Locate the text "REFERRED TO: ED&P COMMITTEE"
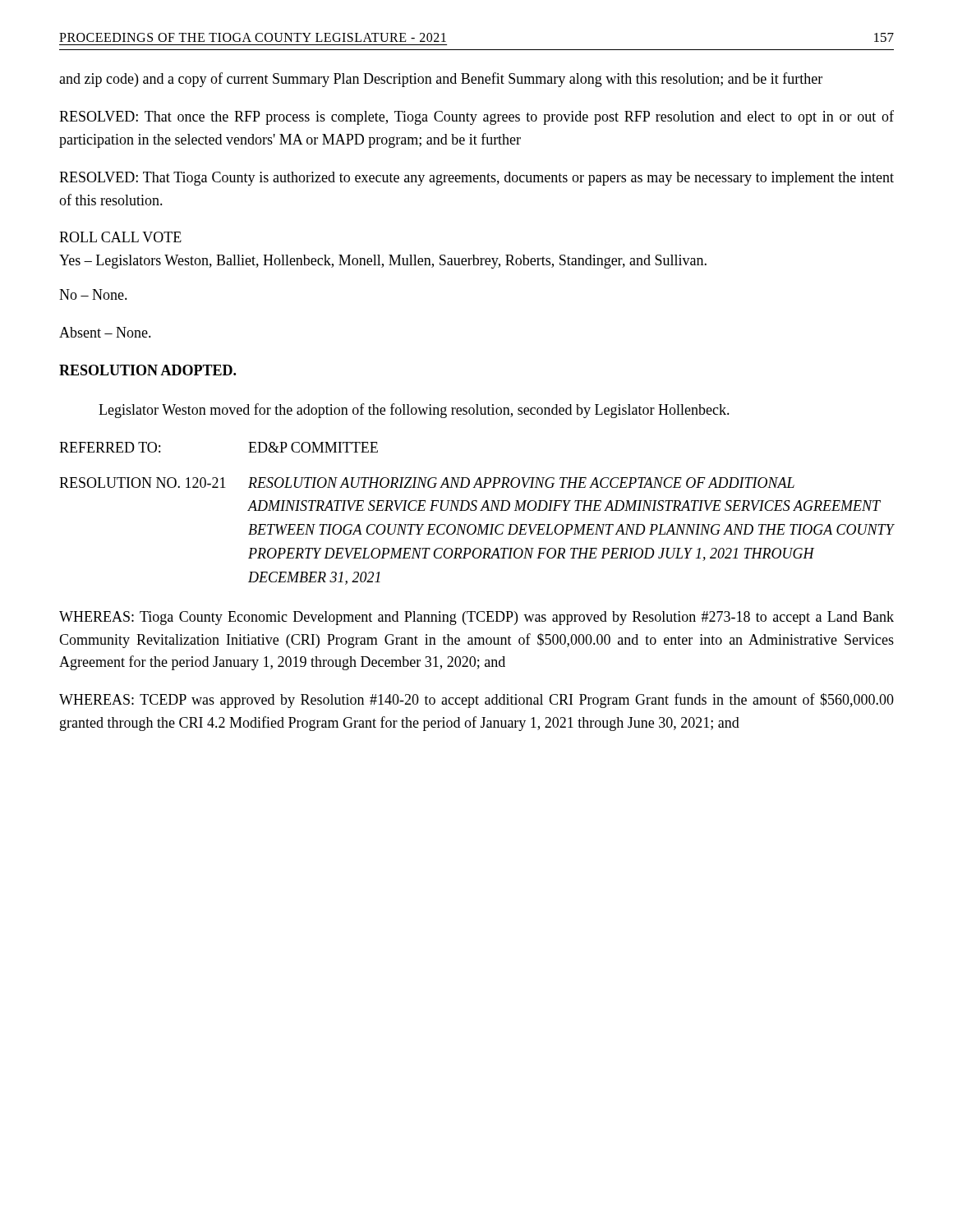Image resolution: width=953 pixels, height=1232 pixels. point(109,448)
